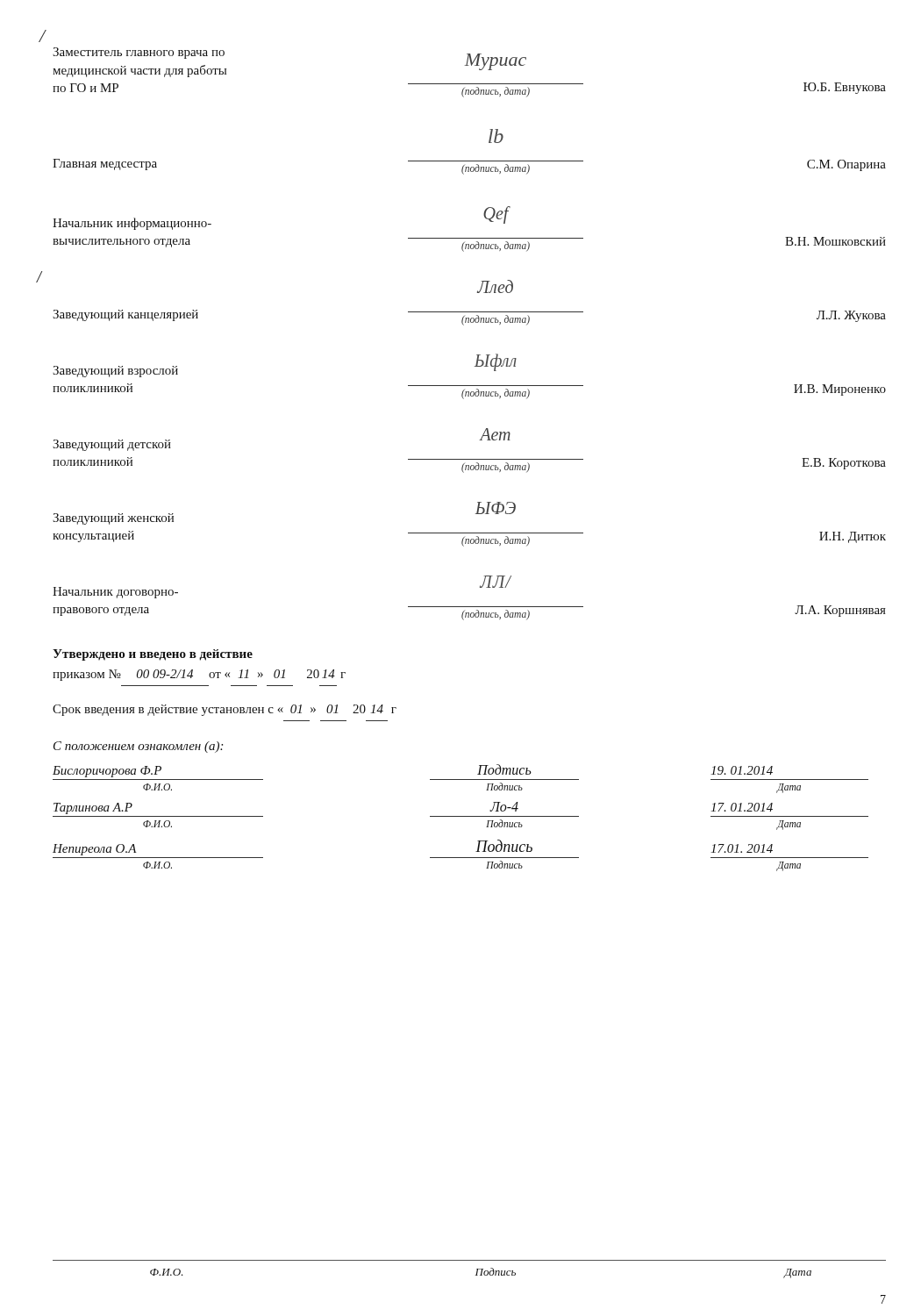Find "Заведующий канцелярией Ллед (подпись, дата) Л.Л. Жукова" on this page
This screenshot has height=1316, width=921.
[x=469, y=294]
